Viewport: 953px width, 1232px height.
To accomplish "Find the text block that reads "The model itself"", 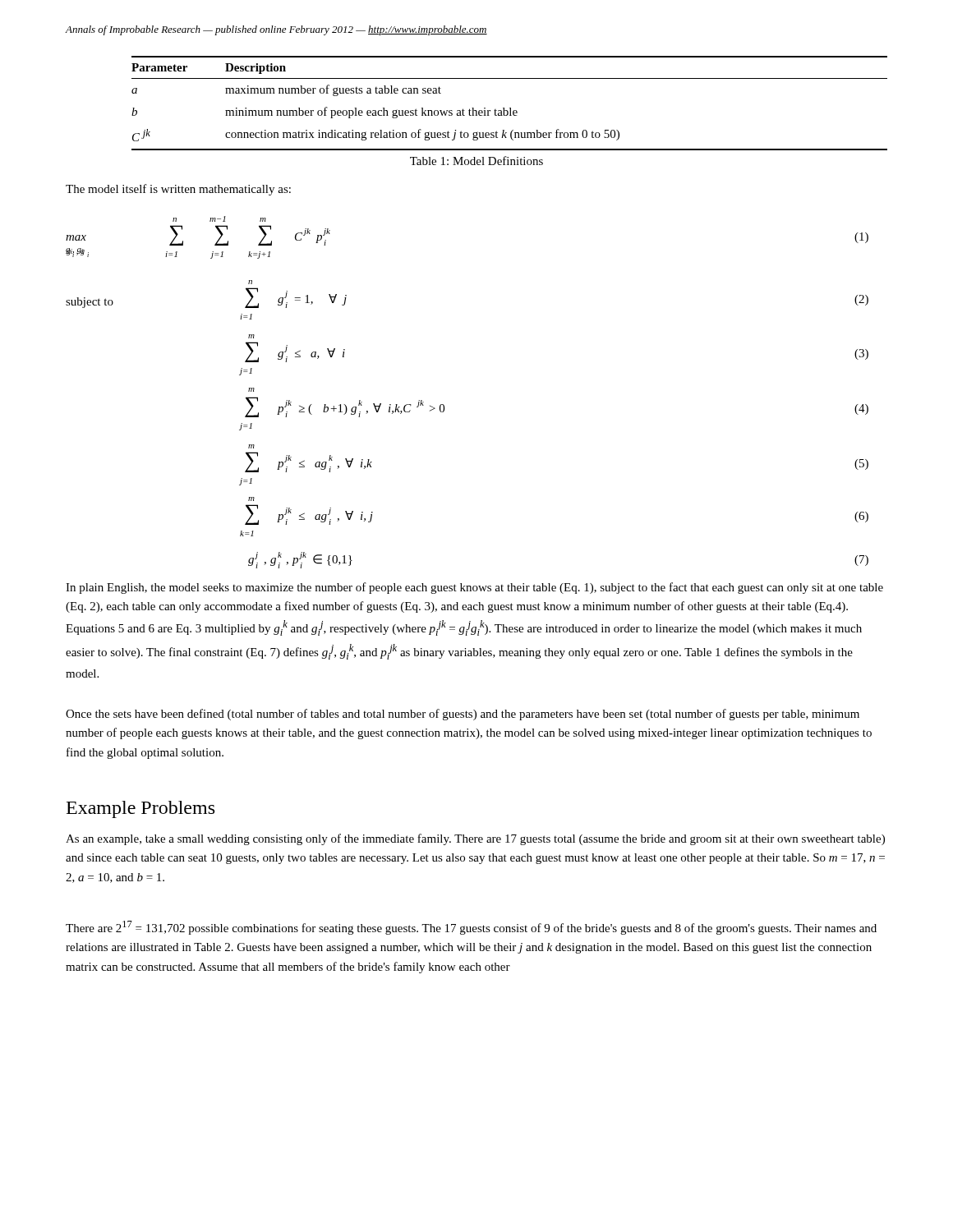I will coord(179,189).
